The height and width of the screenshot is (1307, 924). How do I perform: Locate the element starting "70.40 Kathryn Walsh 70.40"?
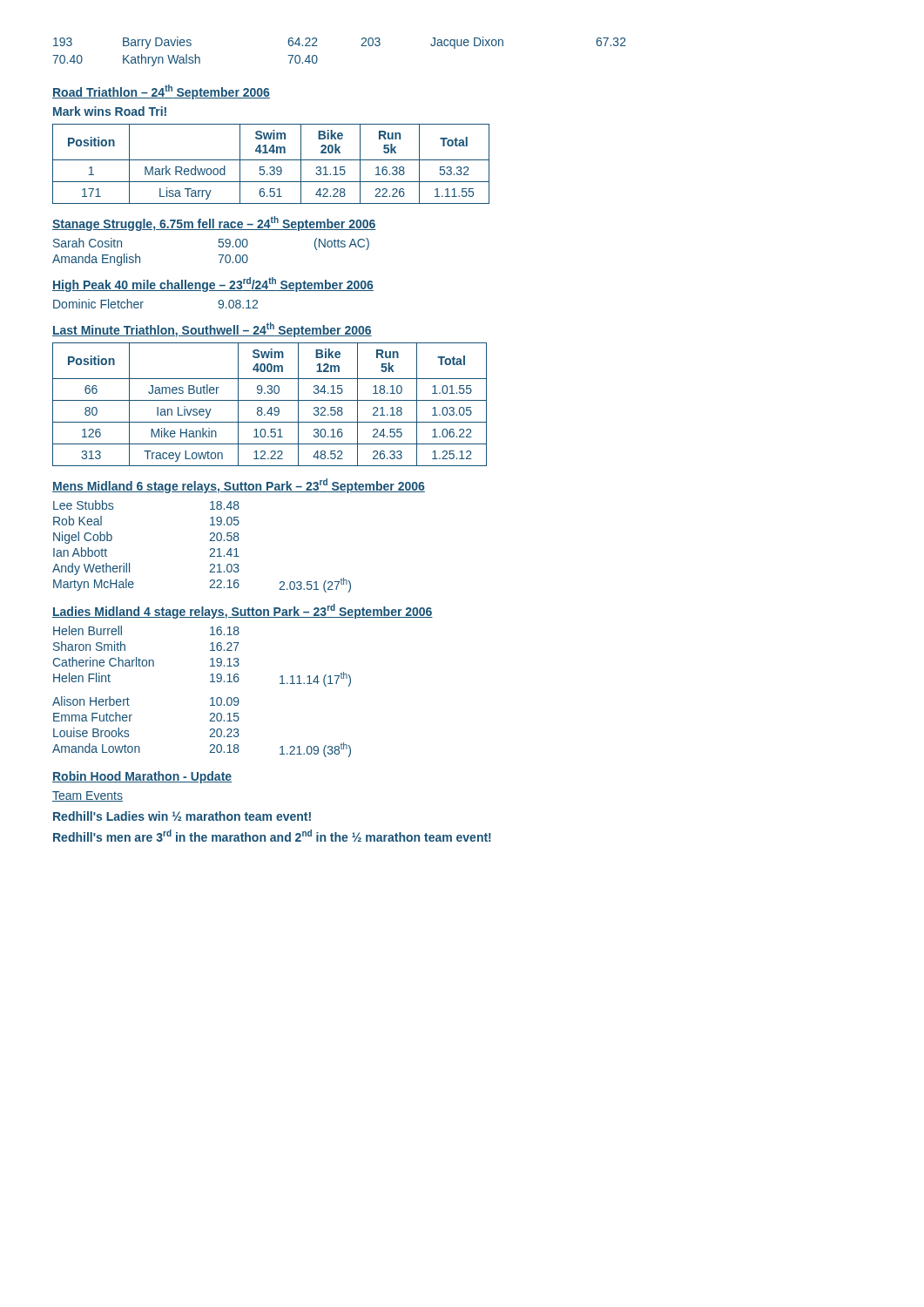coord(205,59)
